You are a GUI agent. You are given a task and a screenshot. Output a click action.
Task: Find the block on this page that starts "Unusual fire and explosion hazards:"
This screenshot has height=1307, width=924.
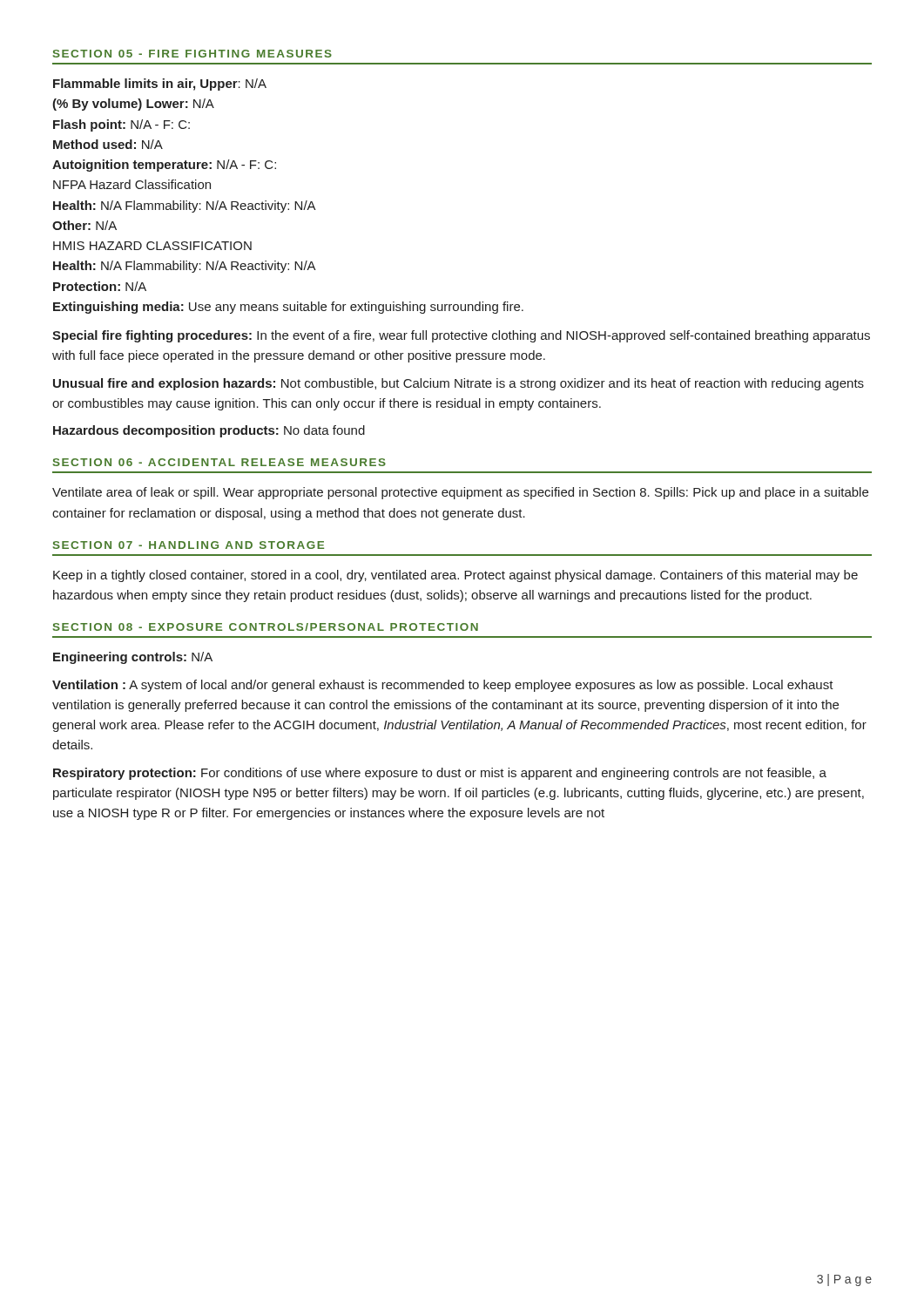coord(458,393)
